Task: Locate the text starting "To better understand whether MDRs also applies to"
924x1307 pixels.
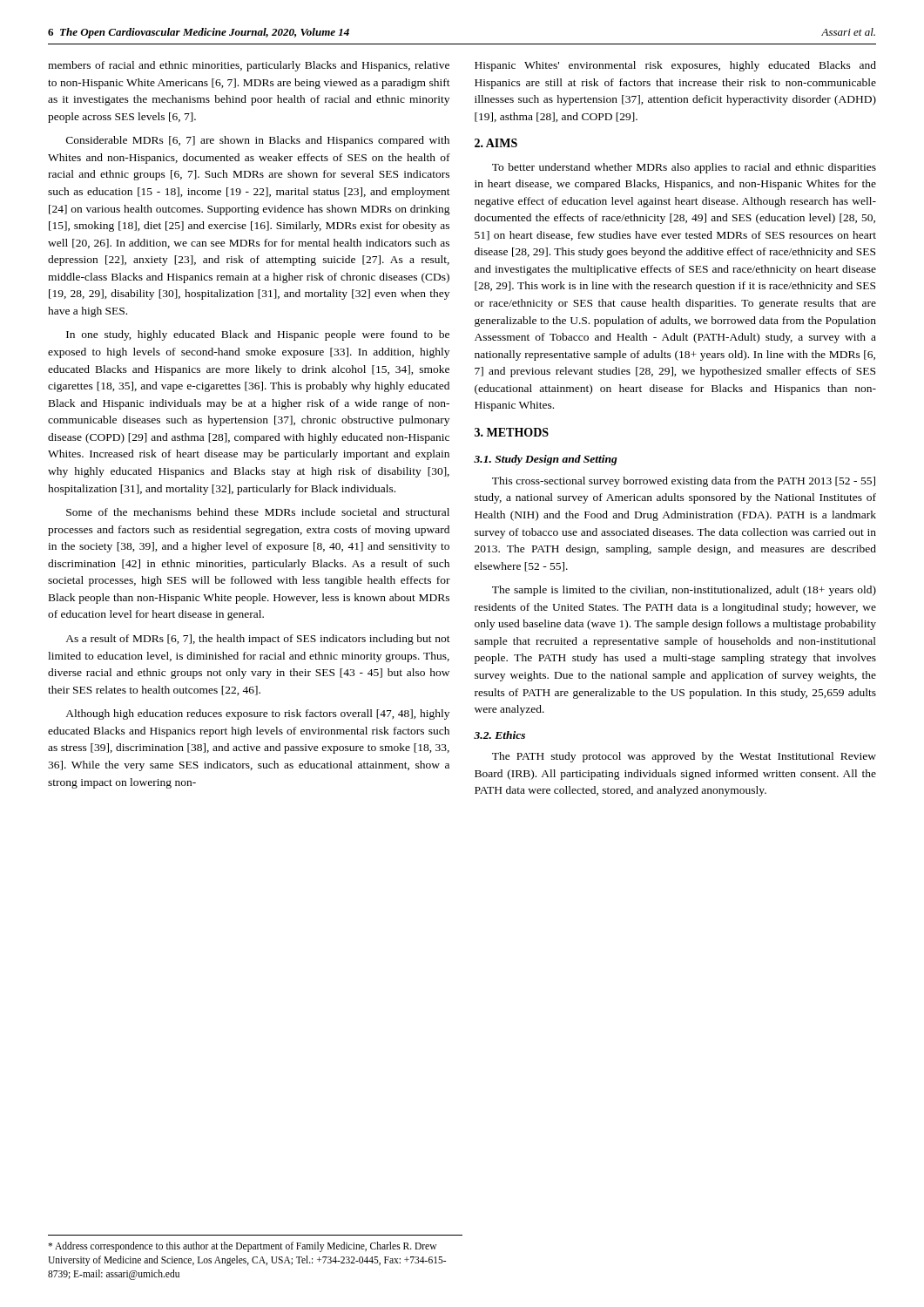Action: 675,286
